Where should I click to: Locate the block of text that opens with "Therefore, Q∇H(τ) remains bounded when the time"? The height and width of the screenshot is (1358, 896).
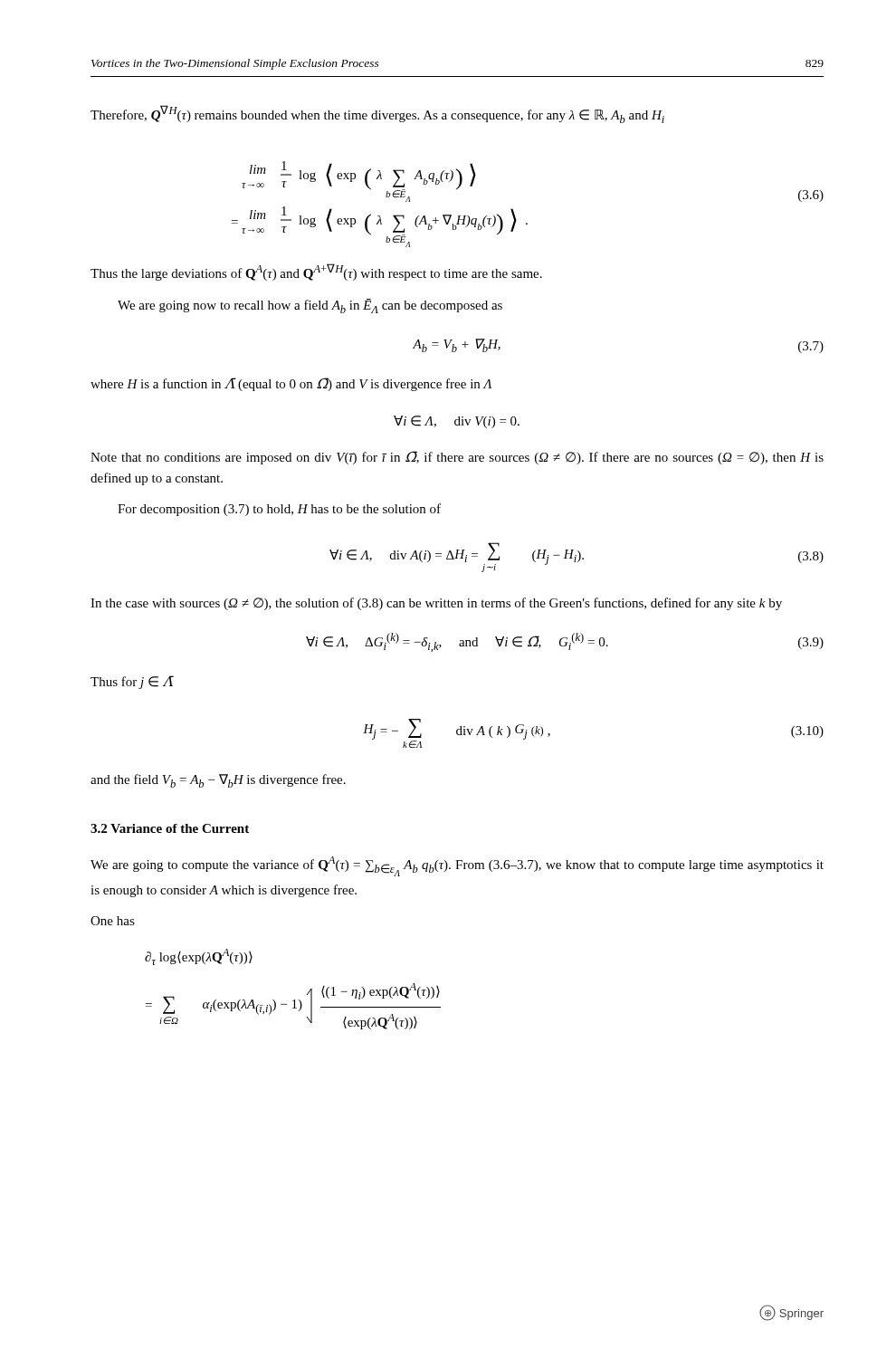tap(457, 116)
